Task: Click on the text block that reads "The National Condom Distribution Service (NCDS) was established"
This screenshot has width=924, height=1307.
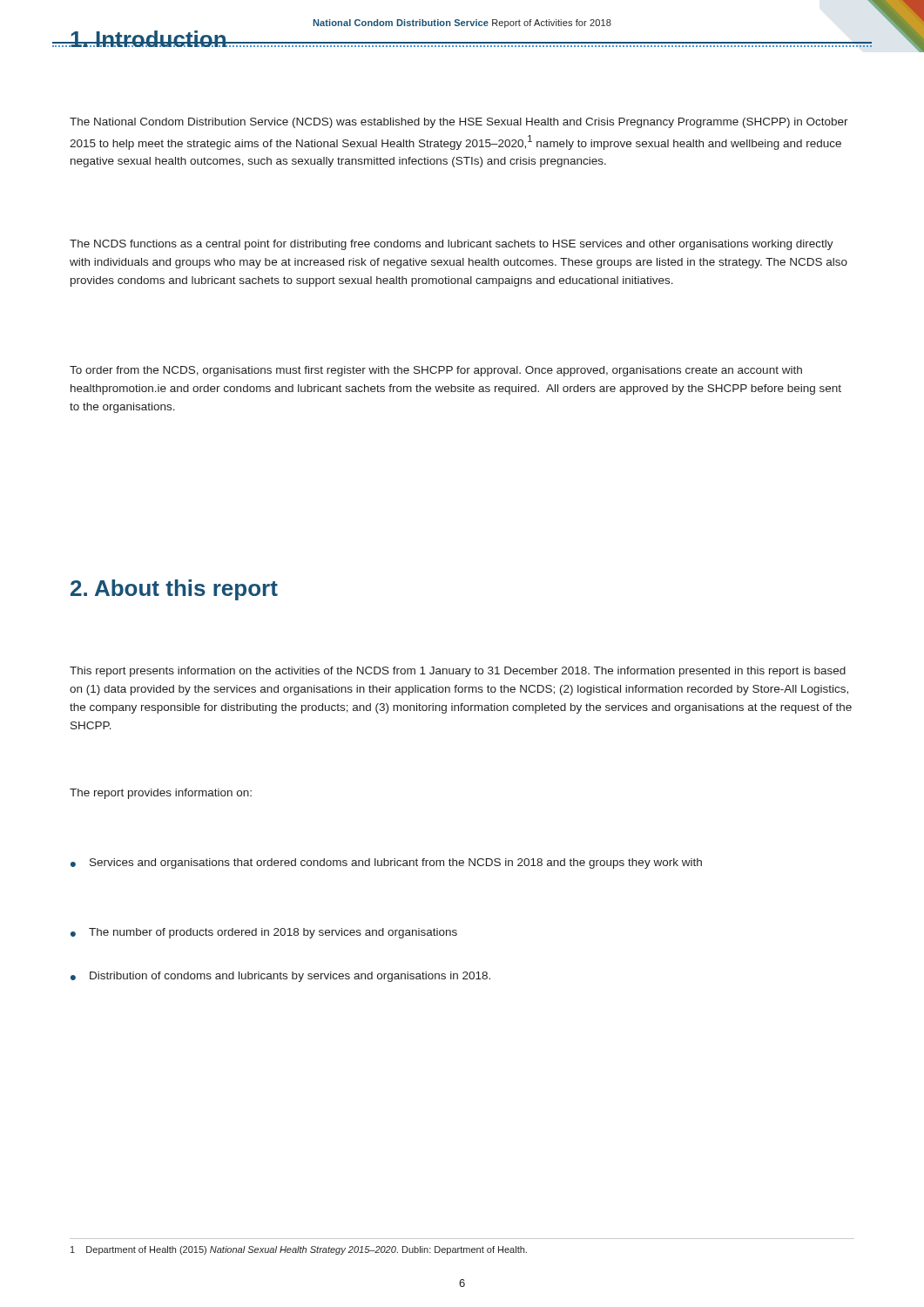Action: [x=462, y=142]
